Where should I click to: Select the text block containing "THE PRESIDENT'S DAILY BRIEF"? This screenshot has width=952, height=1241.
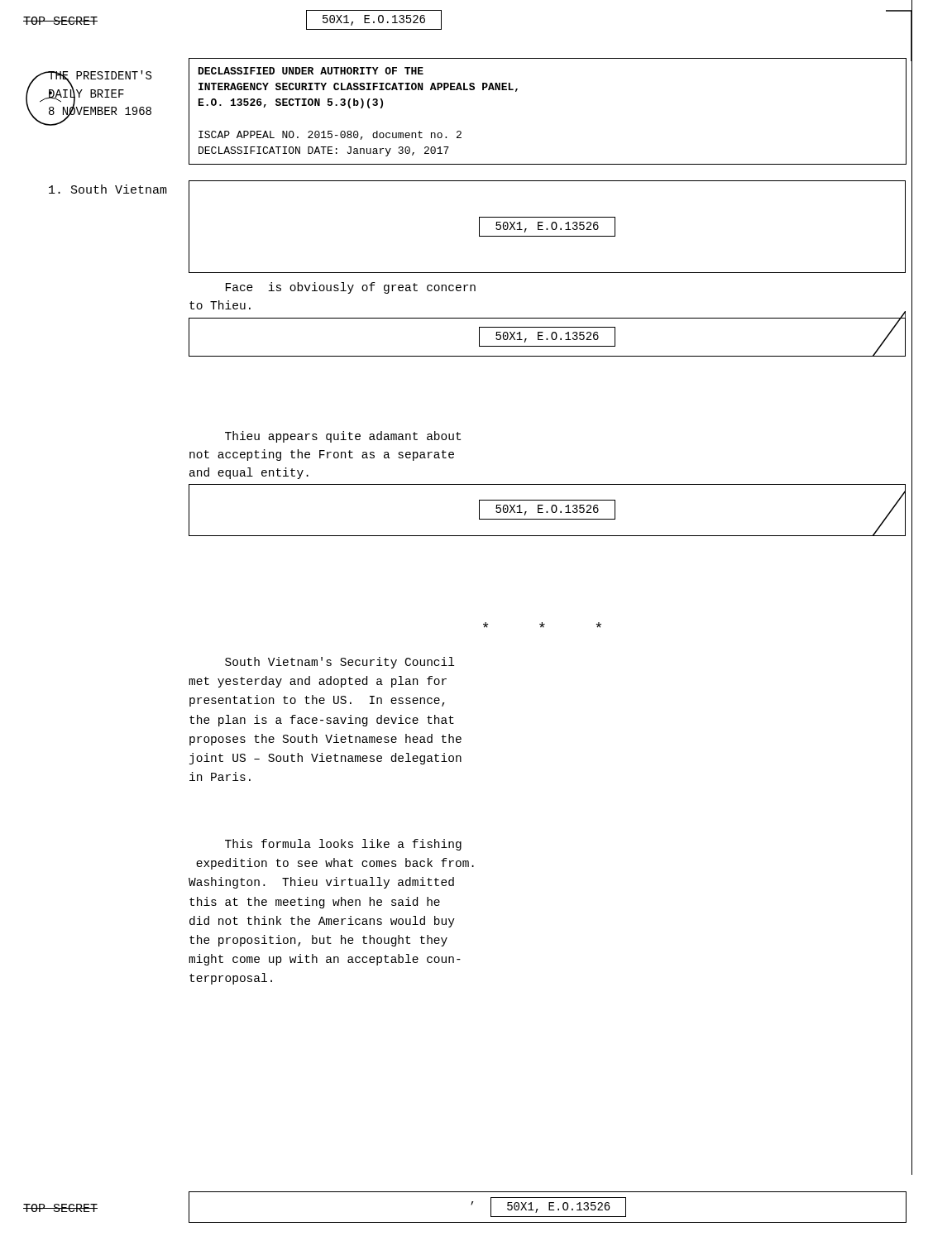[x=100, y=94]
